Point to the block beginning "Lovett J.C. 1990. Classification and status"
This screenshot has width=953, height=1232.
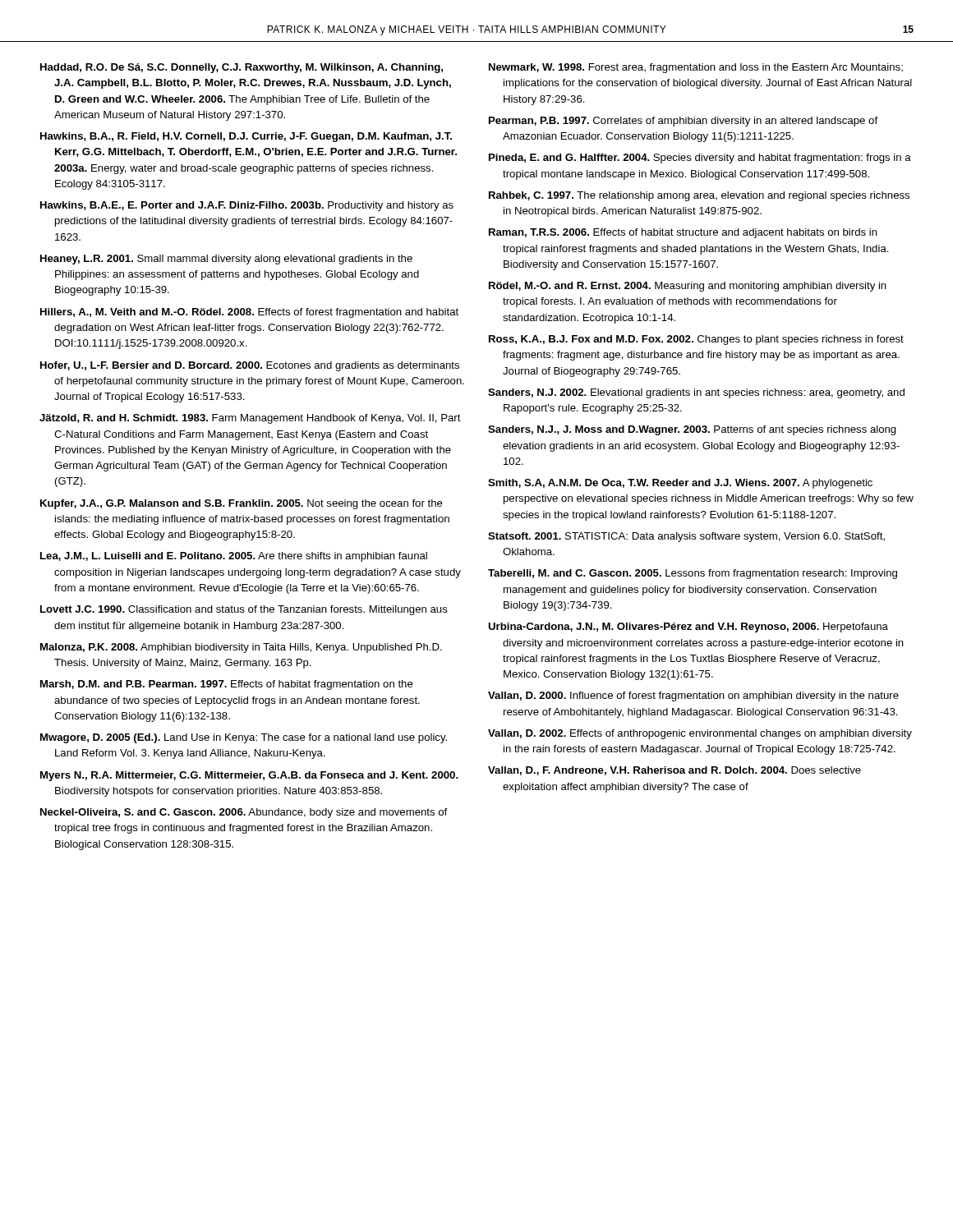tap(243, 617)
